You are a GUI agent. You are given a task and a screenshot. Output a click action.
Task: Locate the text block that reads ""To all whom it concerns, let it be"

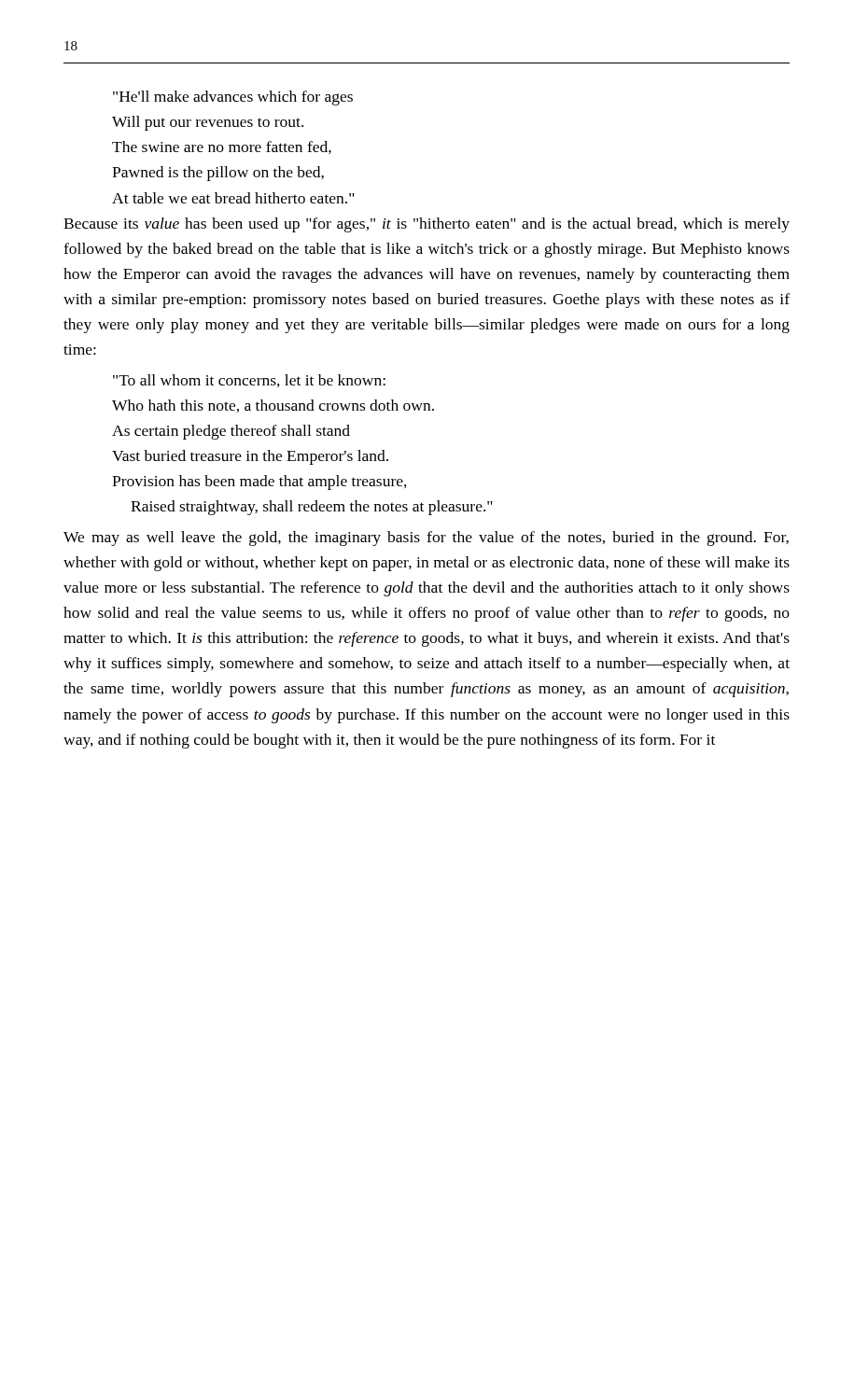249,381
